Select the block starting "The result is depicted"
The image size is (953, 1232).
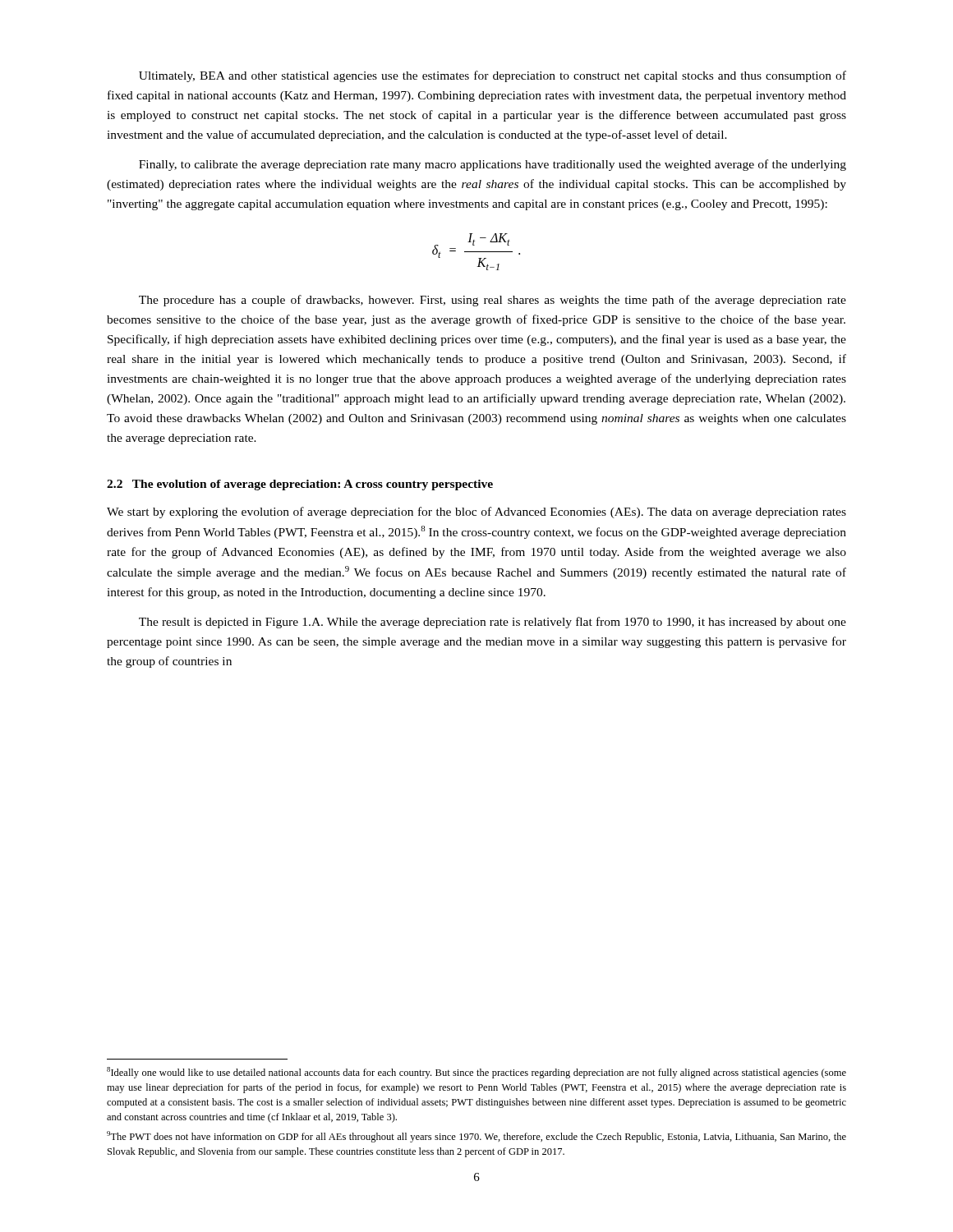tap(476, 641)
